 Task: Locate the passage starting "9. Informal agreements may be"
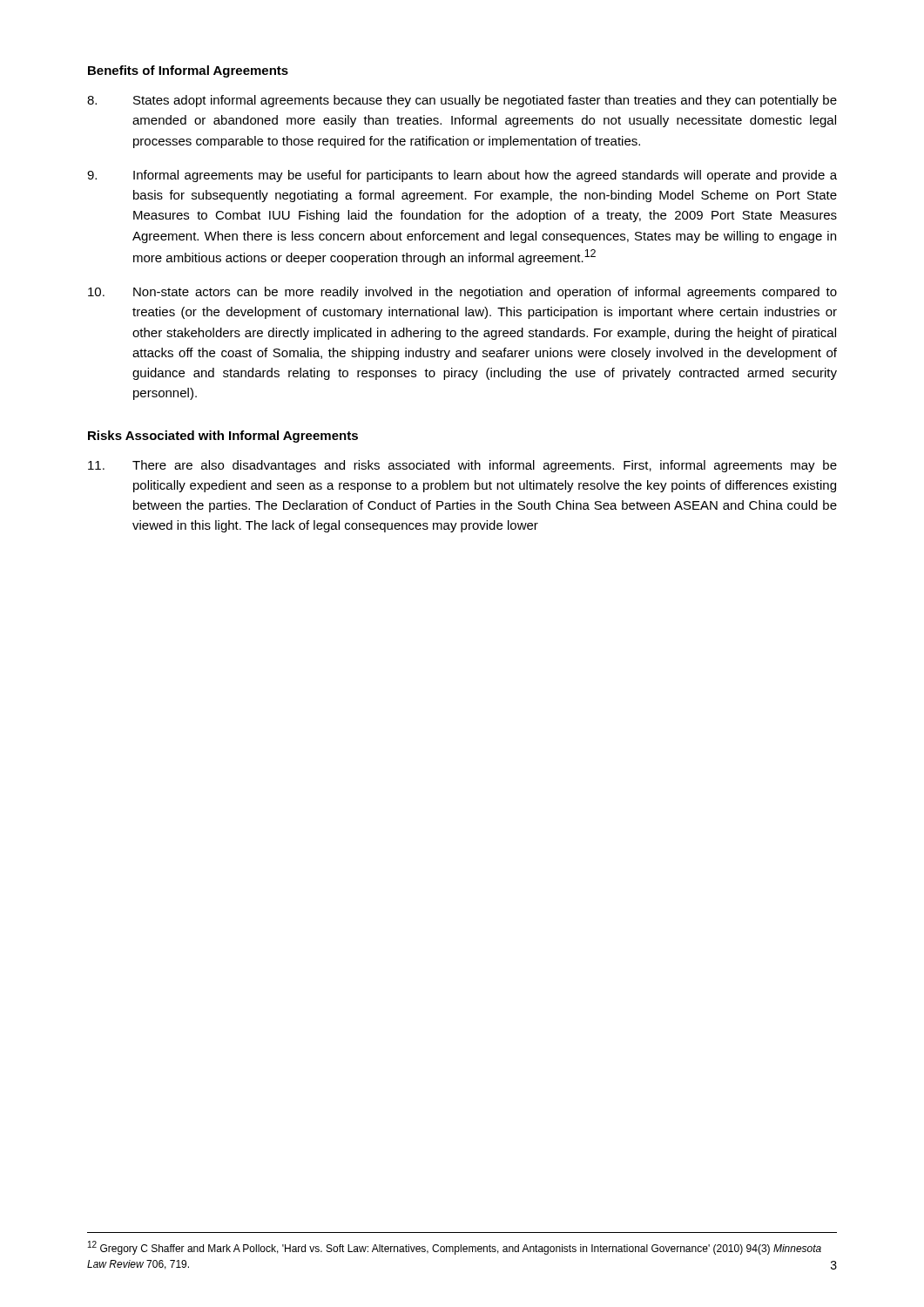pos(462,216)
